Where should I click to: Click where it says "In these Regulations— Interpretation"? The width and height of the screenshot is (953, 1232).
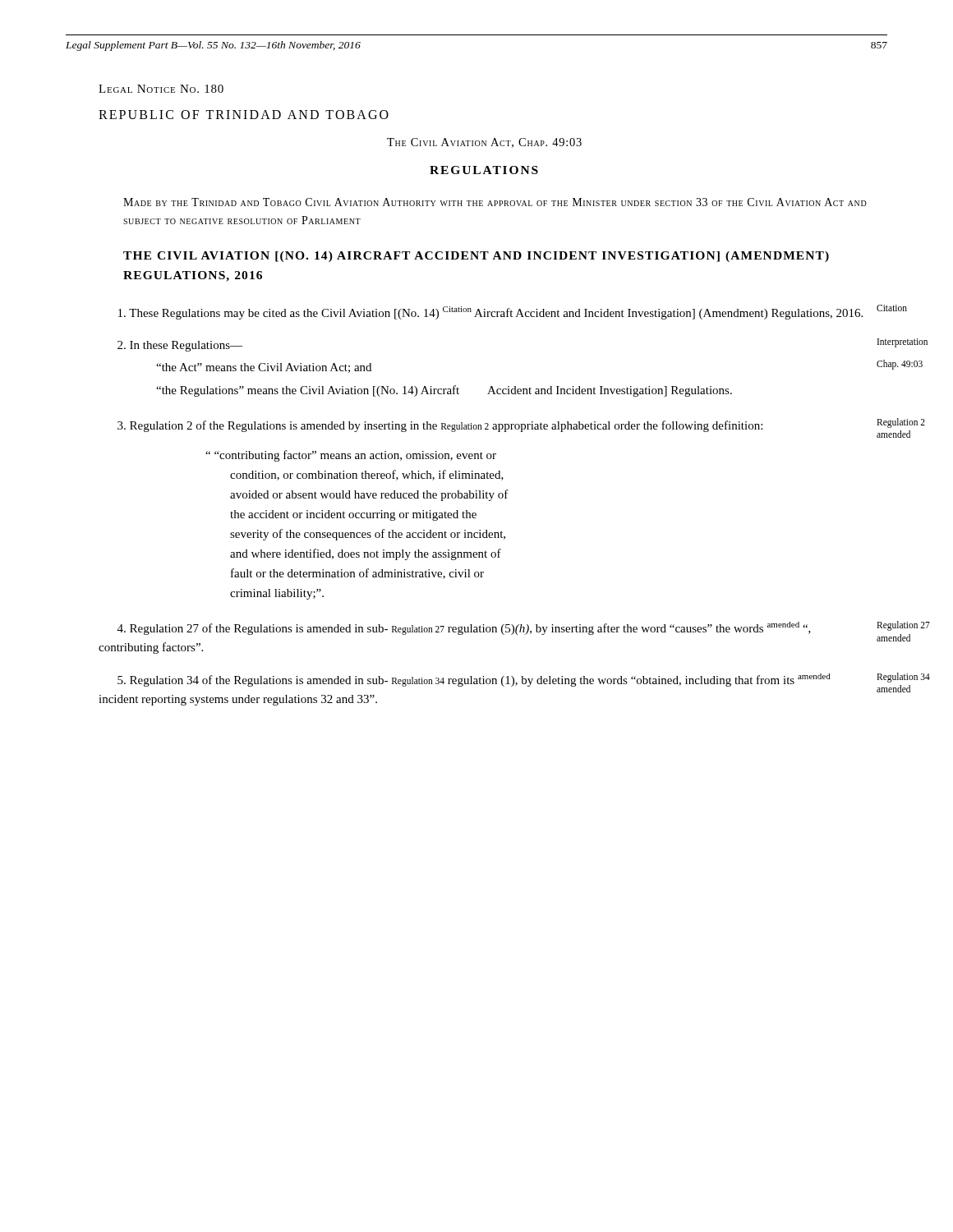[180, 346]
